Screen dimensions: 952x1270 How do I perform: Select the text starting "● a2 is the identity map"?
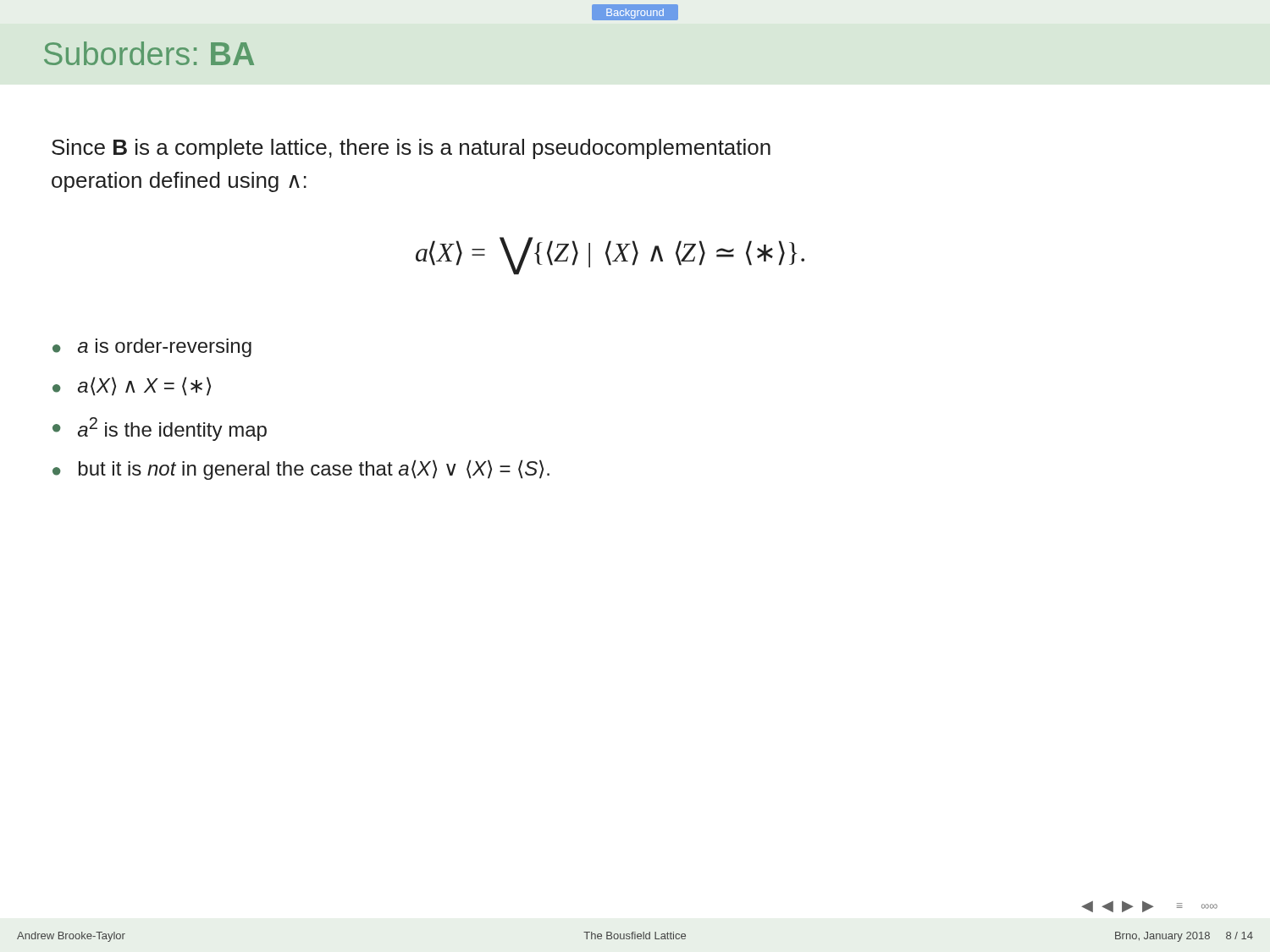click(x=159, y=428)
